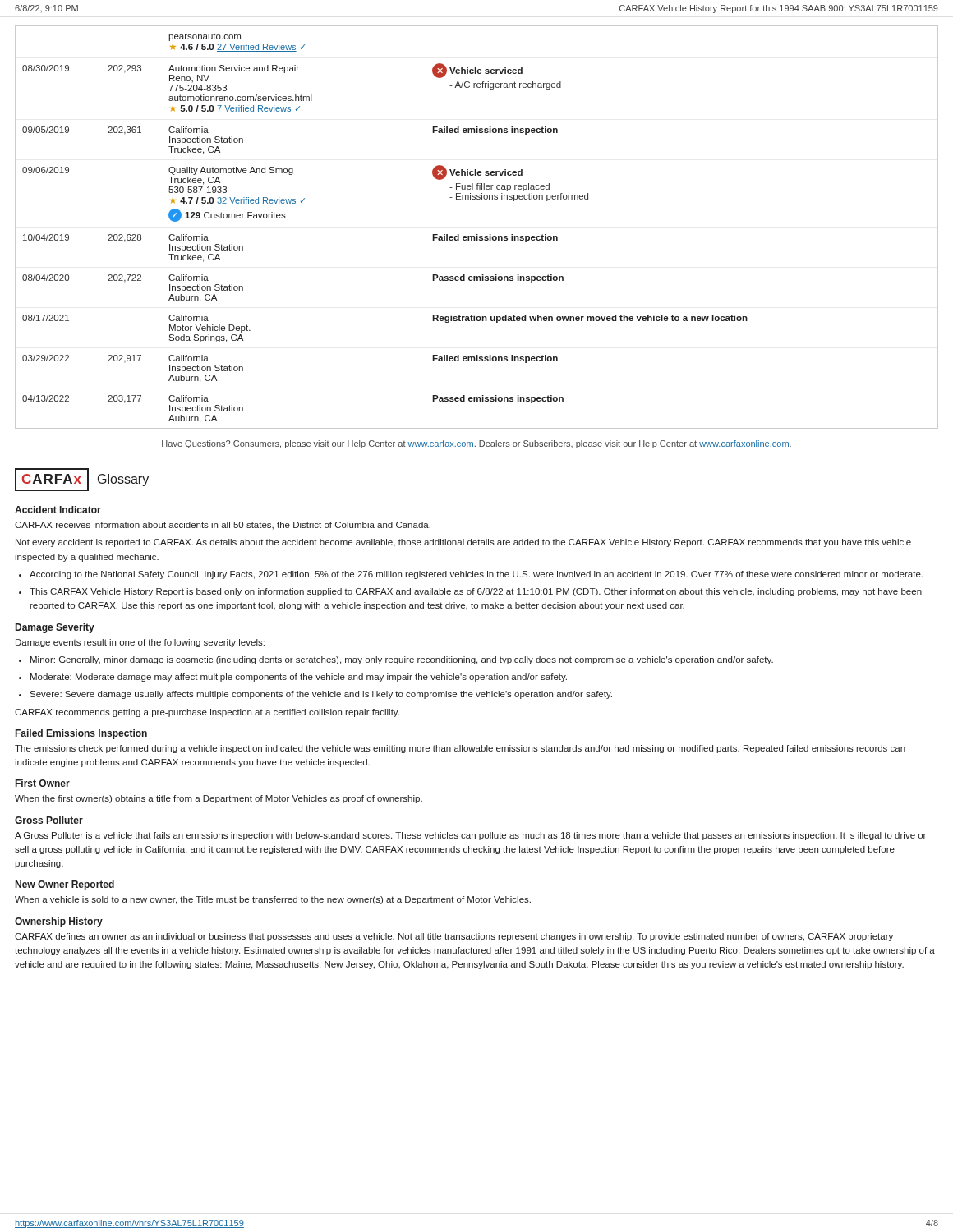Viewport: 953px width, 1232px height.
Task: Point to the block beginning "Severe: Severe damage usually affects multiple components"
Action: click(x=321, y=694)
